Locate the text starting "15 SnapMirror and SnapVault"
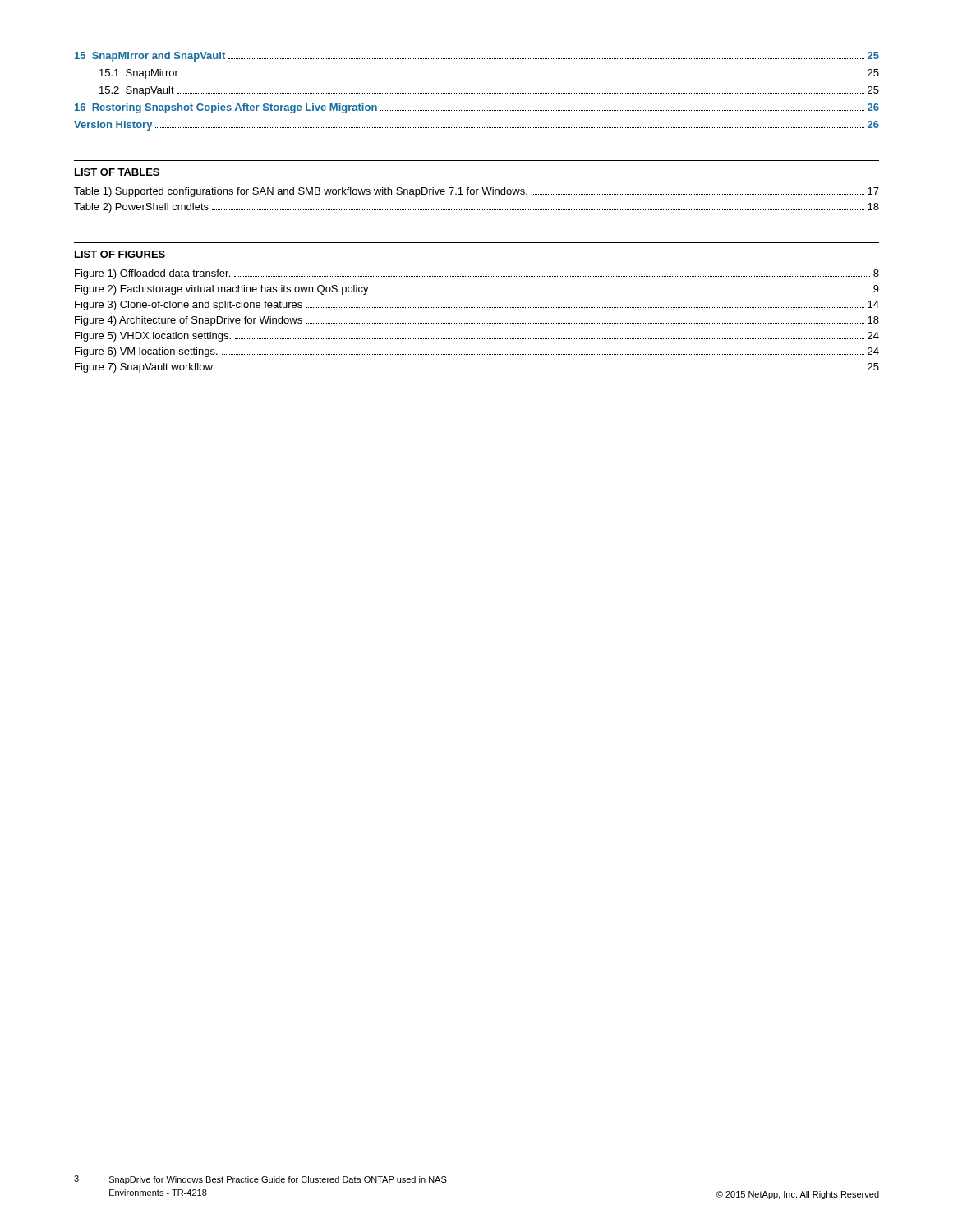 point(476,55)
